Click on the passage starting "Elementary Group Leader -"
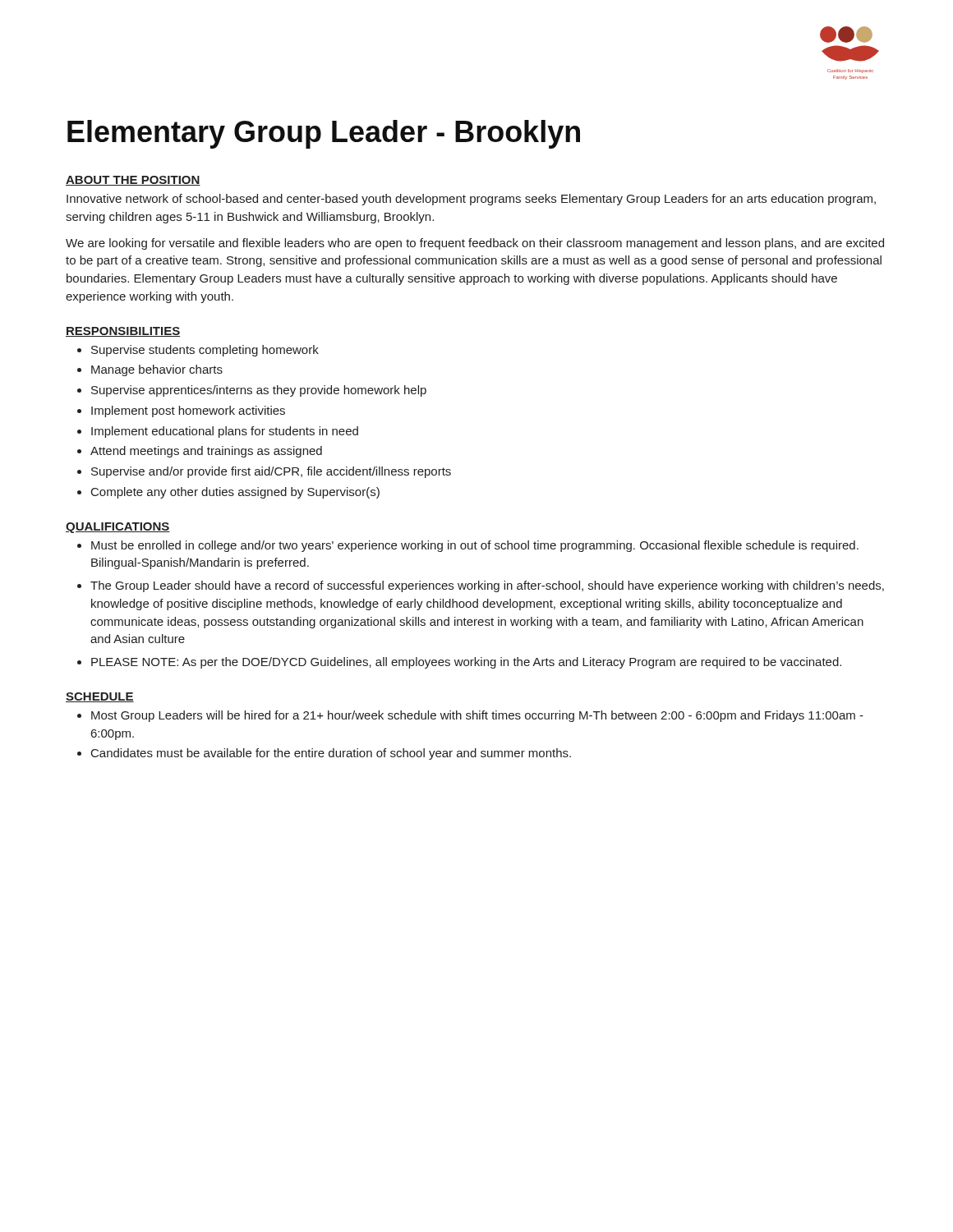Screen dimensions: 1232x953 pos(476,132)
